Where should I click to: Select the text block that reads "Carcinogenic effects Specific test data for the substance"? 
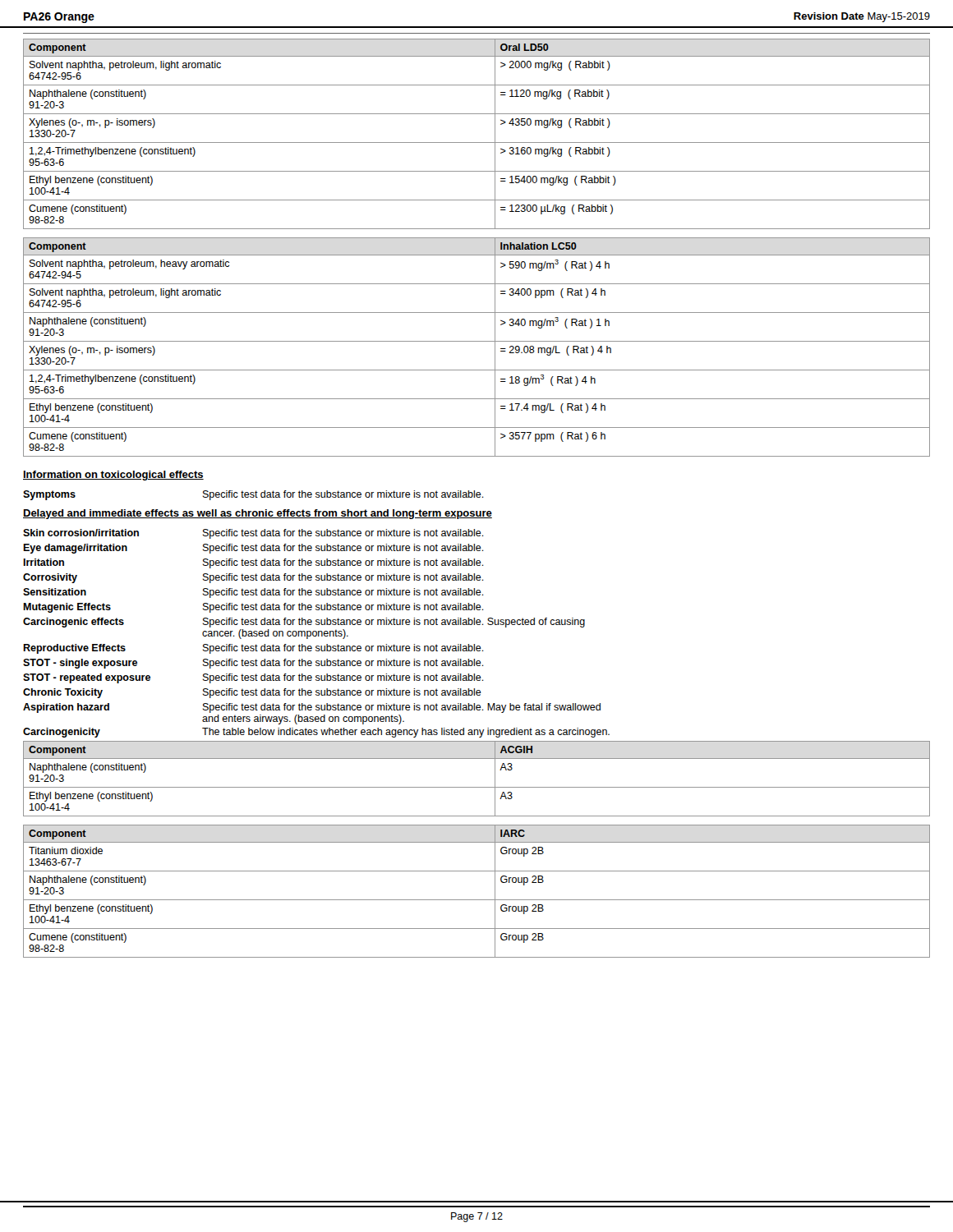476,628
